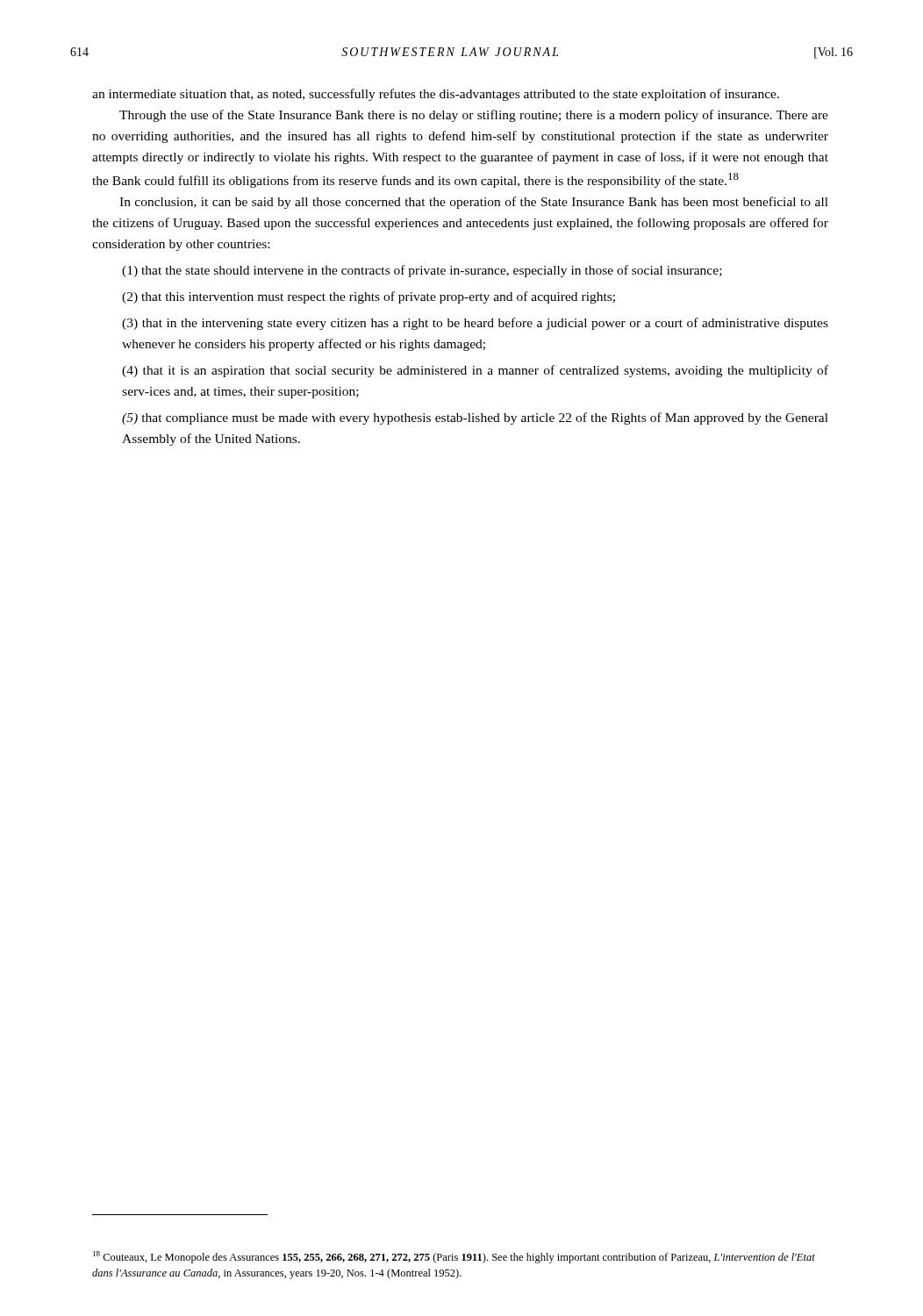This screenshot has height=1316, width=923.
Task: Find the list item that reads "(2) that this intervention must respect"
Action: pyautogui.click(x=475, y=297)
